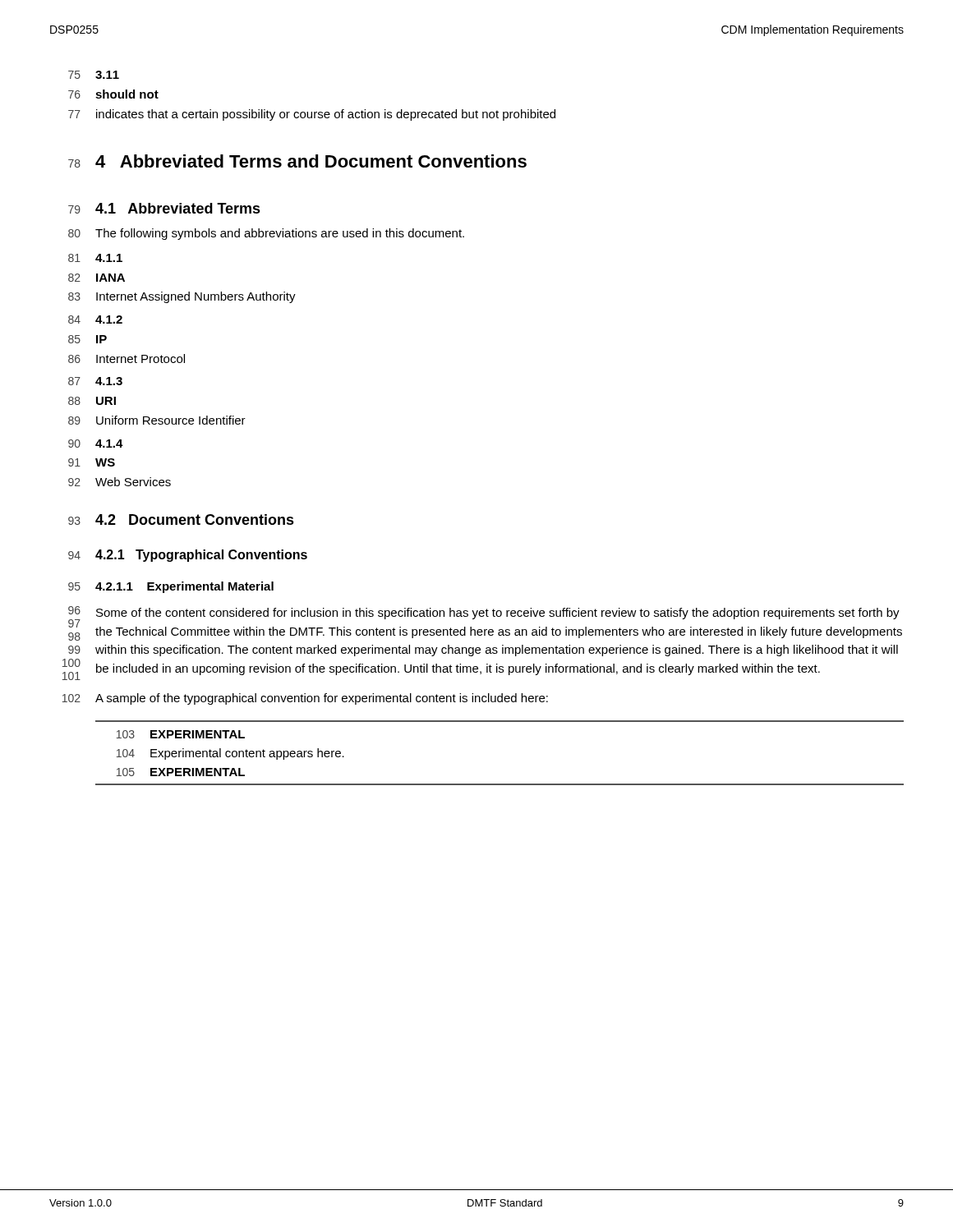This screenshot has height=1232, width=953.
Task: Click where it says "75 3.11"
Action: 84,75
